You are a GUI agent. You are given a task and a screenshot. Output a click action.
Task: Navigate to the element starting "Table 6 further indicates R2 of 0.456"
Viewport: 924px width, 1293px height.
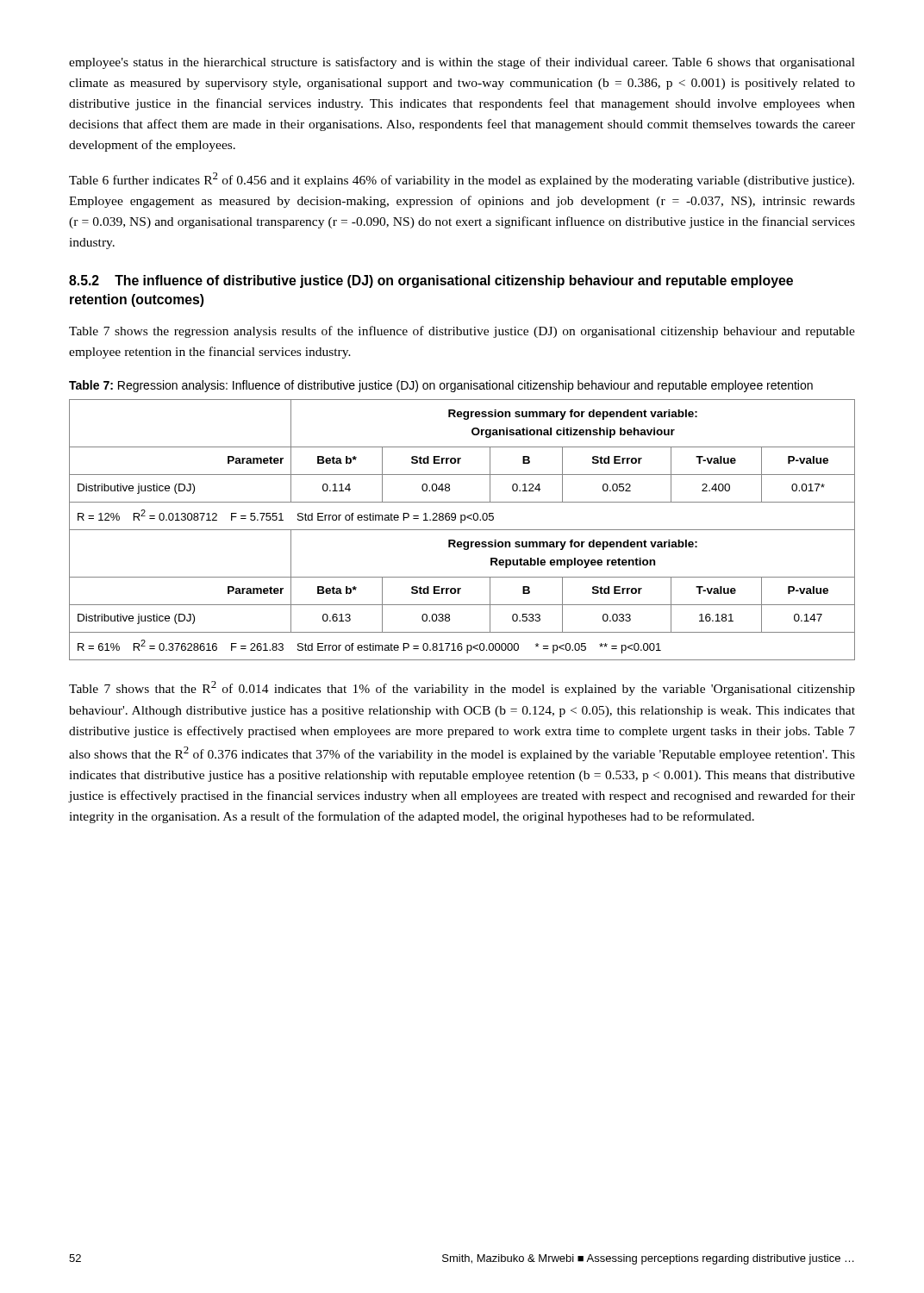(x=462, y=210)
